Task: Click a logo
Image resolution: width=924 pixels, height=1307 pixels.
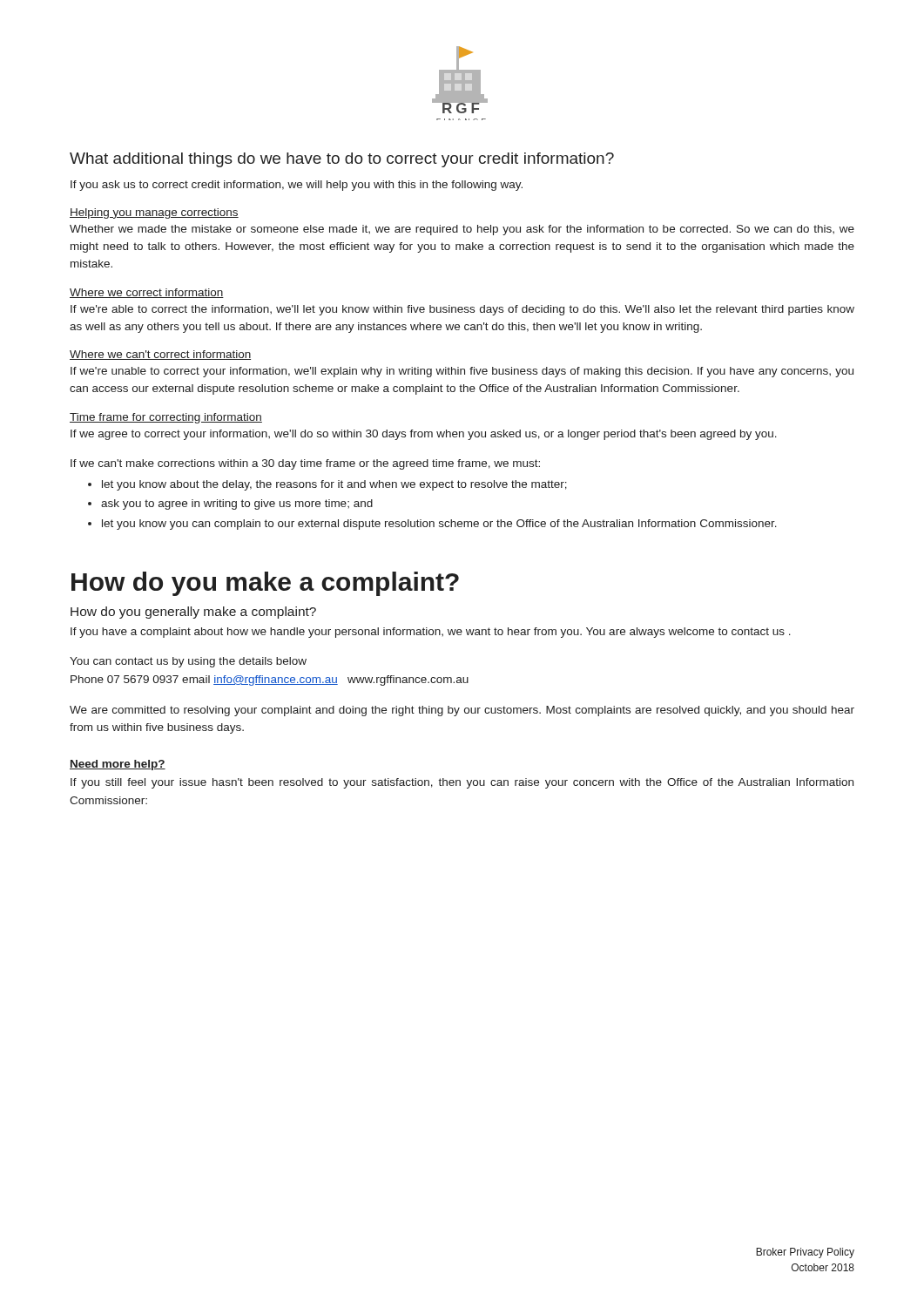Action: (x=462, y=82)
